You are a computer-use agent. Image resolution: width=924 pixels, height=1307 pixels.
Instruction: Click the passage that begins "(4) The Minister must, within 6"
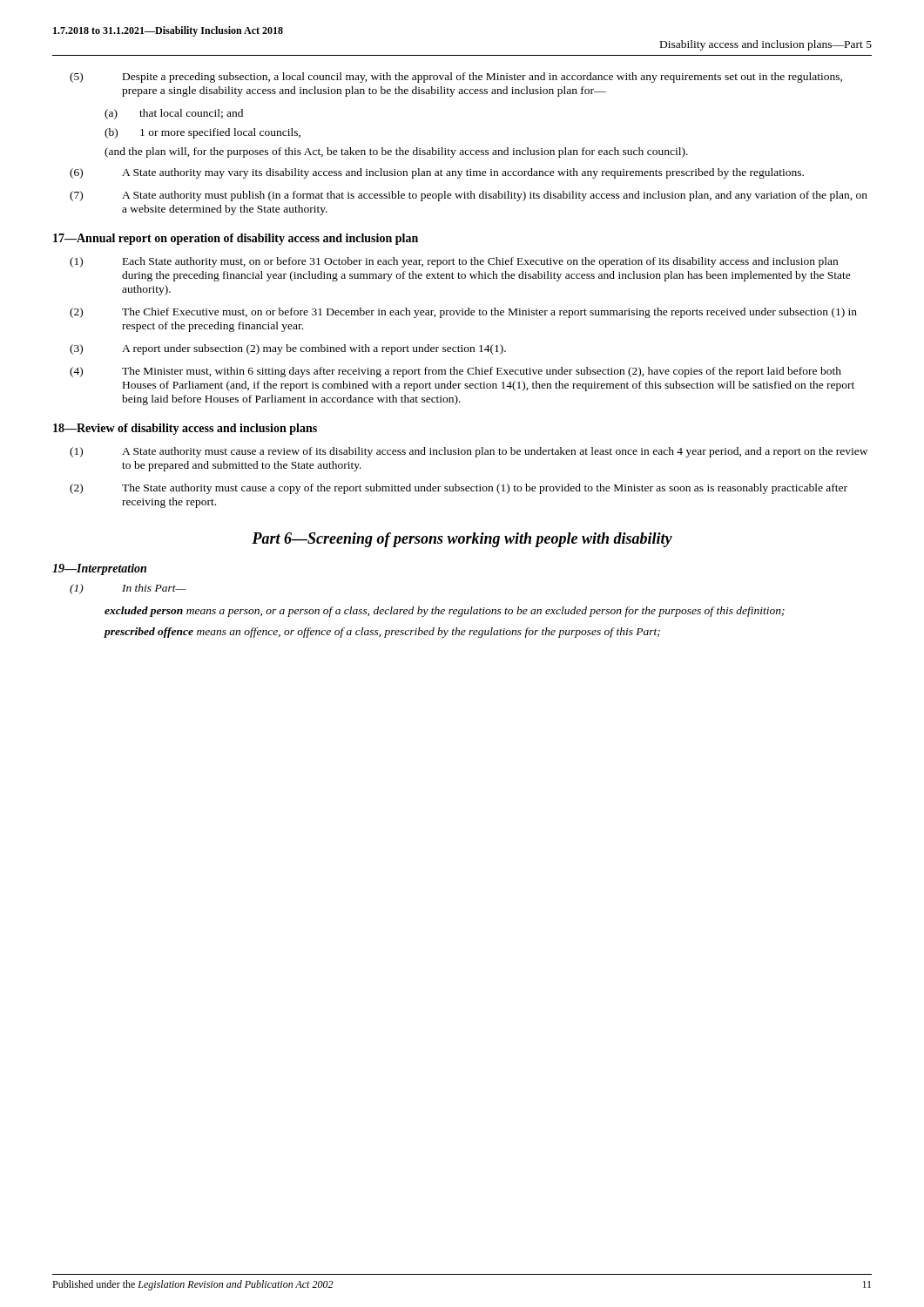[462, 385]
